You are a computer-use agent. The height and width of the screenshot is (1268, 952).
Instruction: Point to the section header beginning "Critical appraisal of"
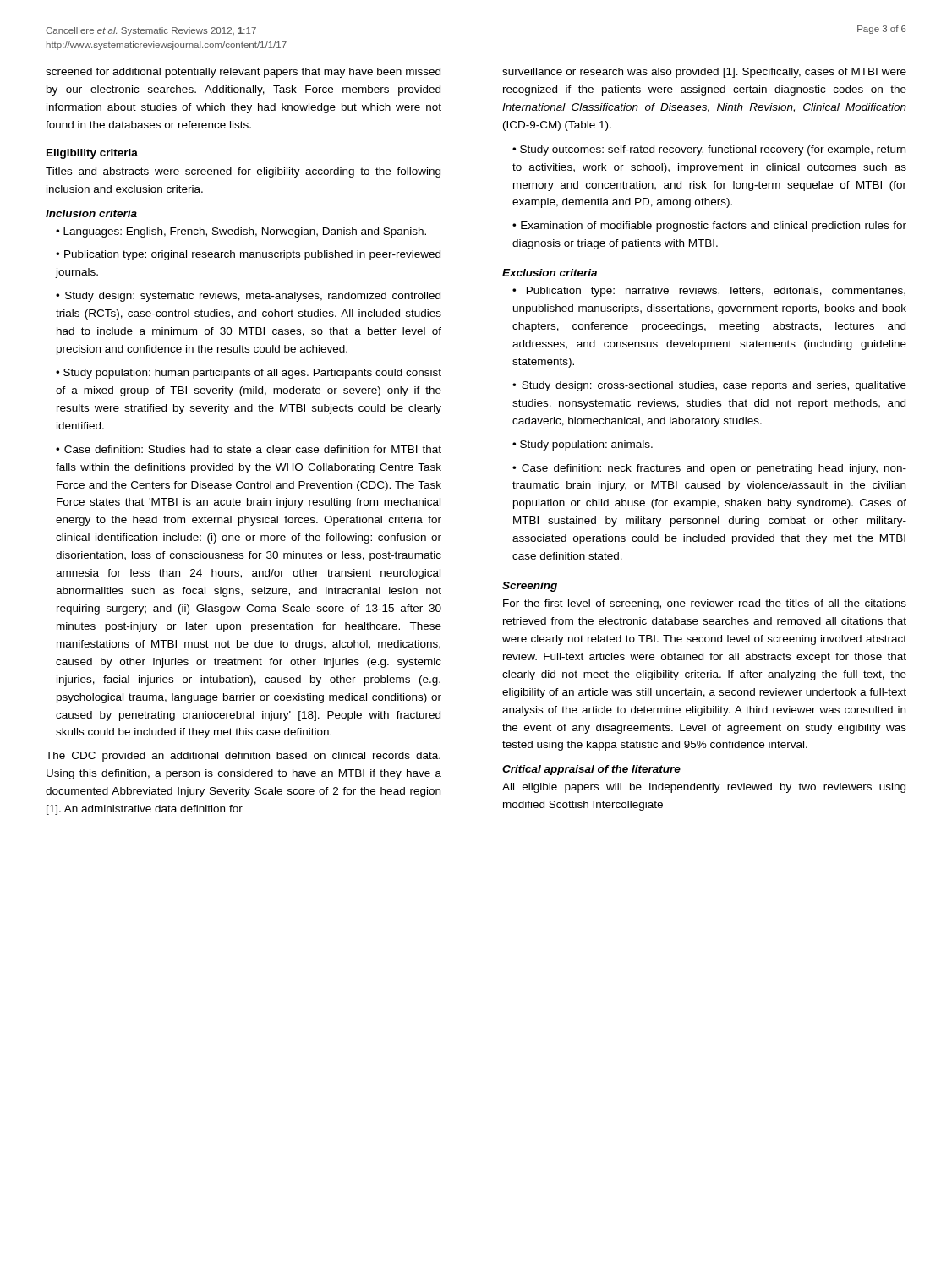(x=591, y=769)
